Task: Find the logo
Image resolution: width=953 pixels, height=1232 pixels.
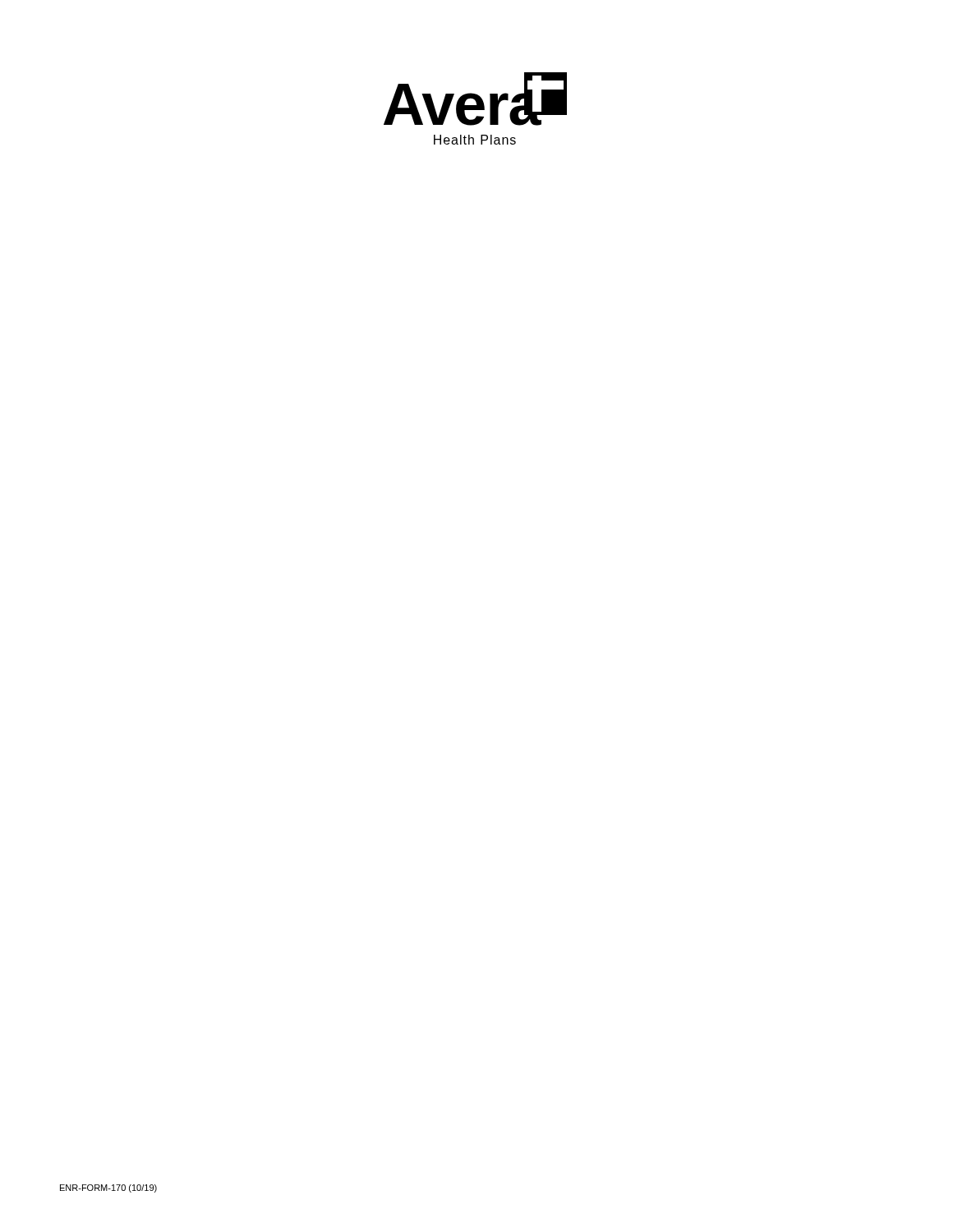Action: click(476, 107)
